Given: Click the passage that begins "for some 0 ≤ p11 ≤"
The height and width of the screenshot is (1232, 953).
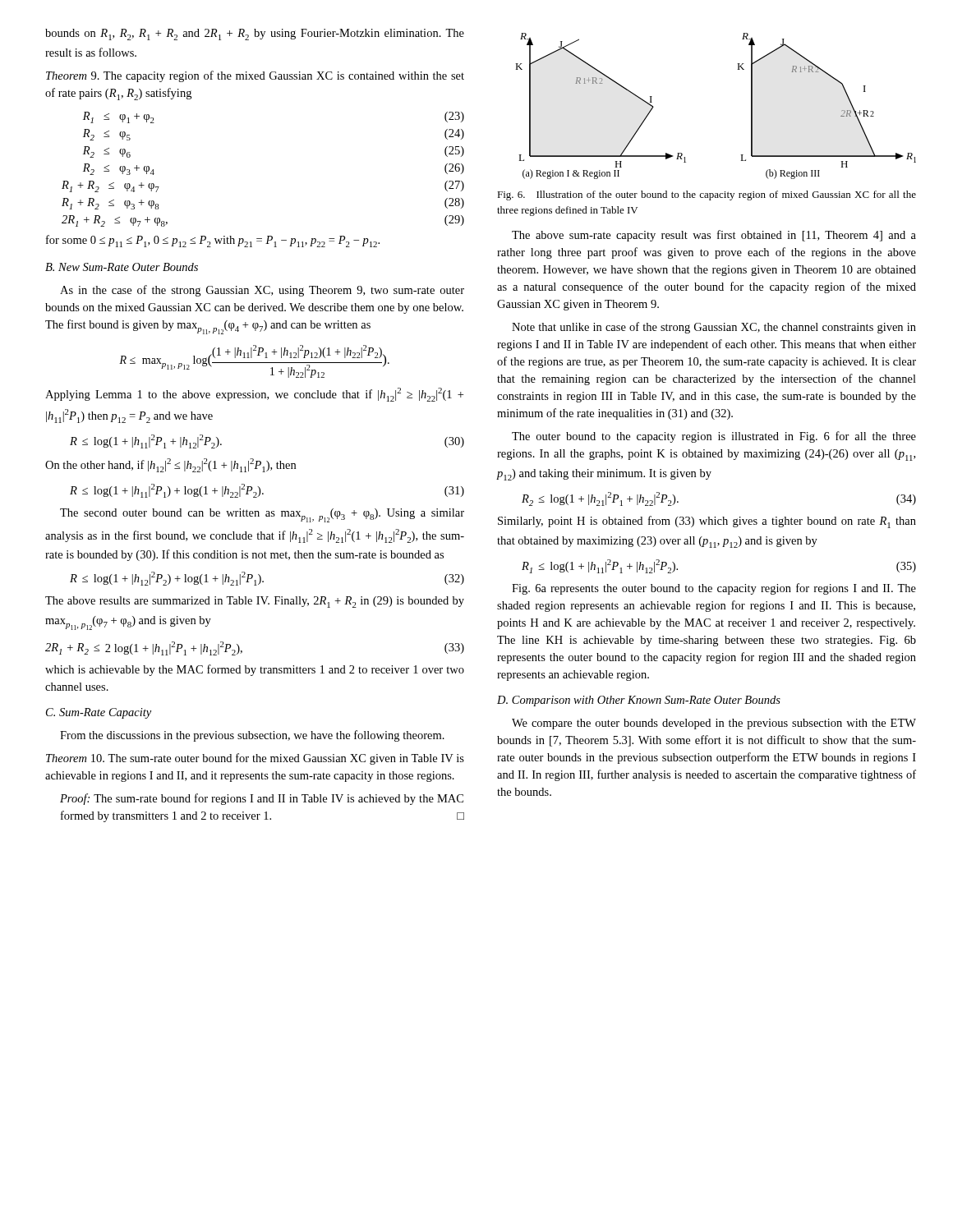Looking at the screenshot, I should click(x=255, y=241).
